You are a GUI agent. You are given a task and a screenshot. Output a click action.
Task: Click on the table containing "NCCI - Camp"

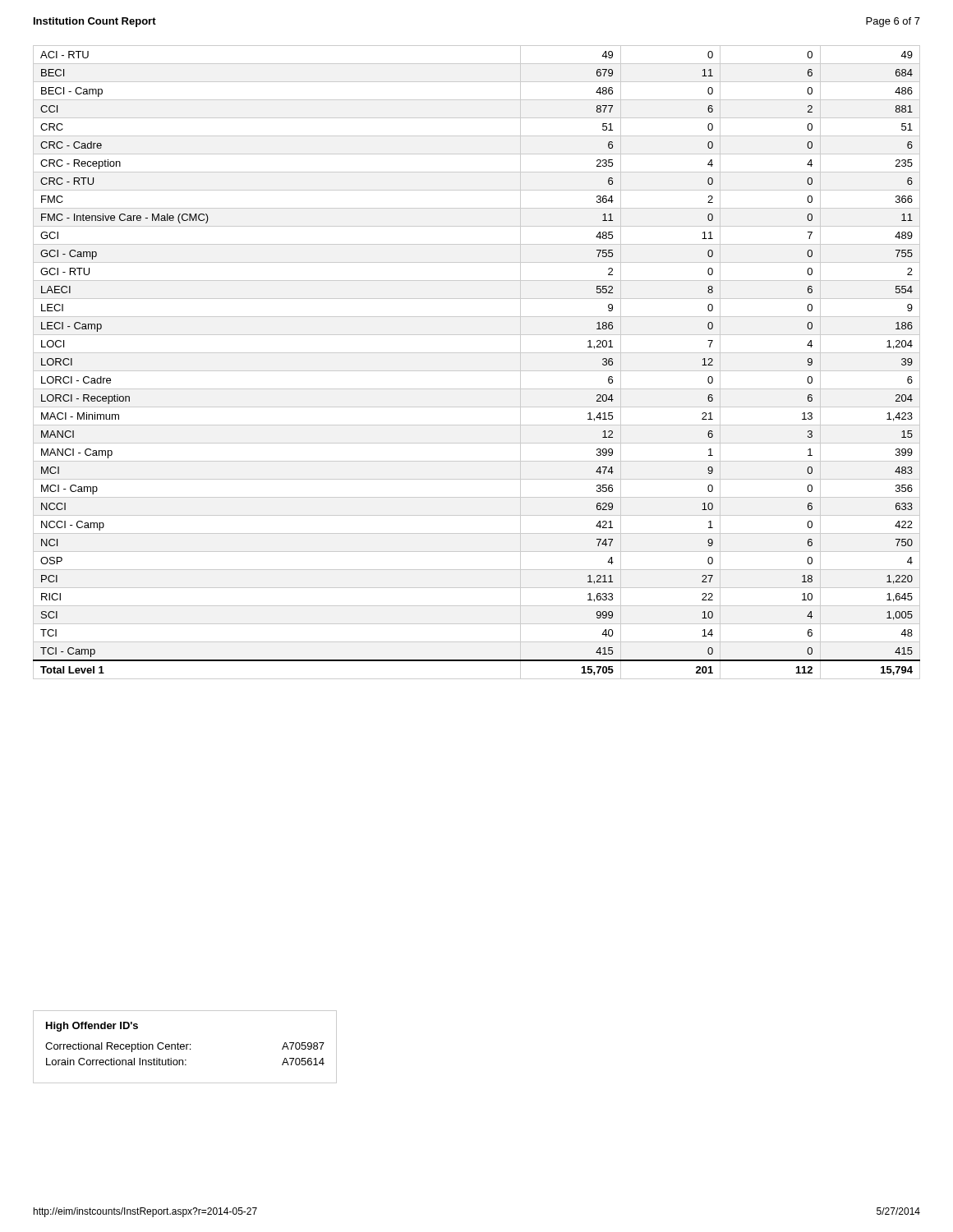476,362
